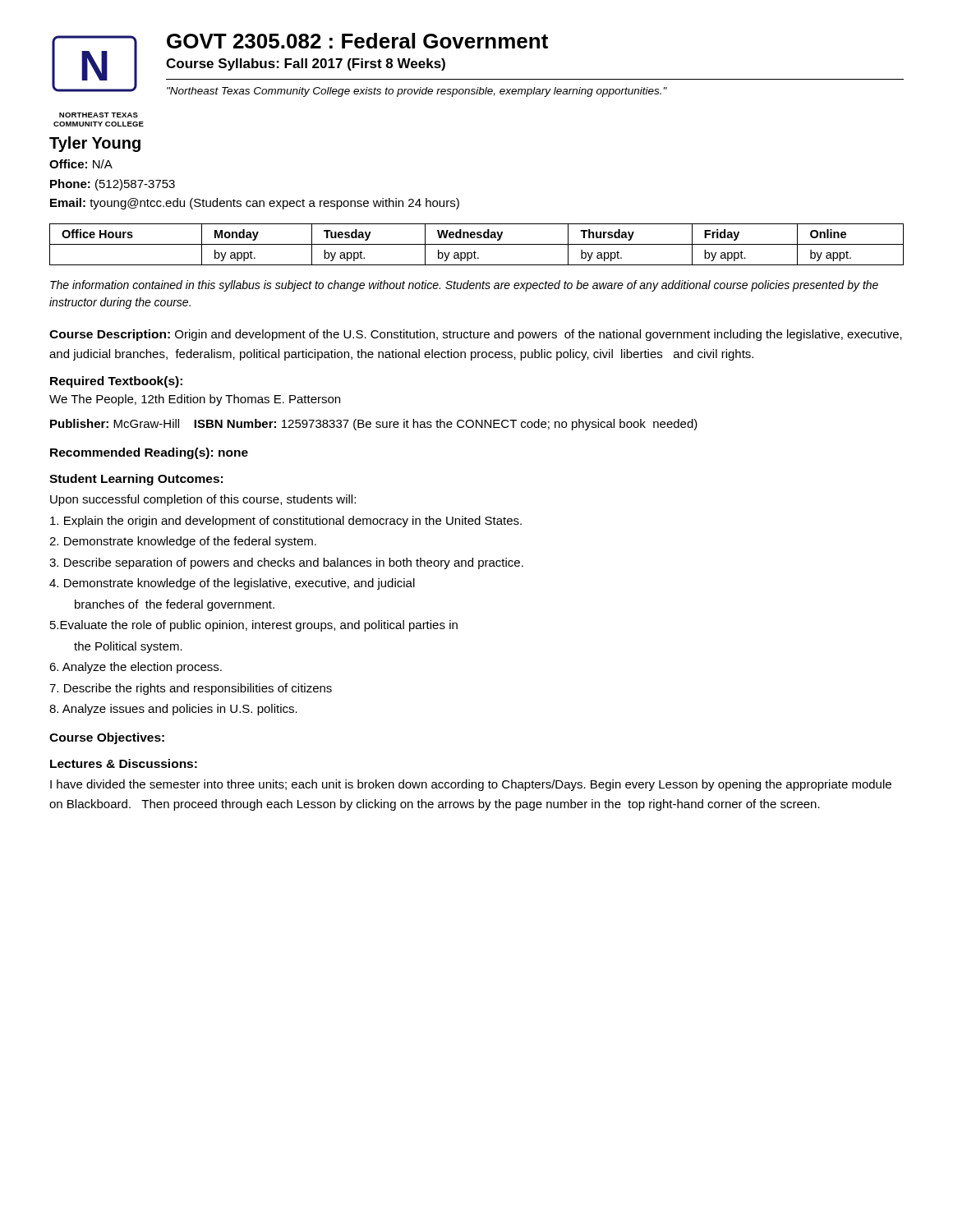The width and height of the screenshot is (953, 1232).
Task: Select the text block containing "Tyler Young Office: N/A Phone:"
Action: [x=95, y=144]
